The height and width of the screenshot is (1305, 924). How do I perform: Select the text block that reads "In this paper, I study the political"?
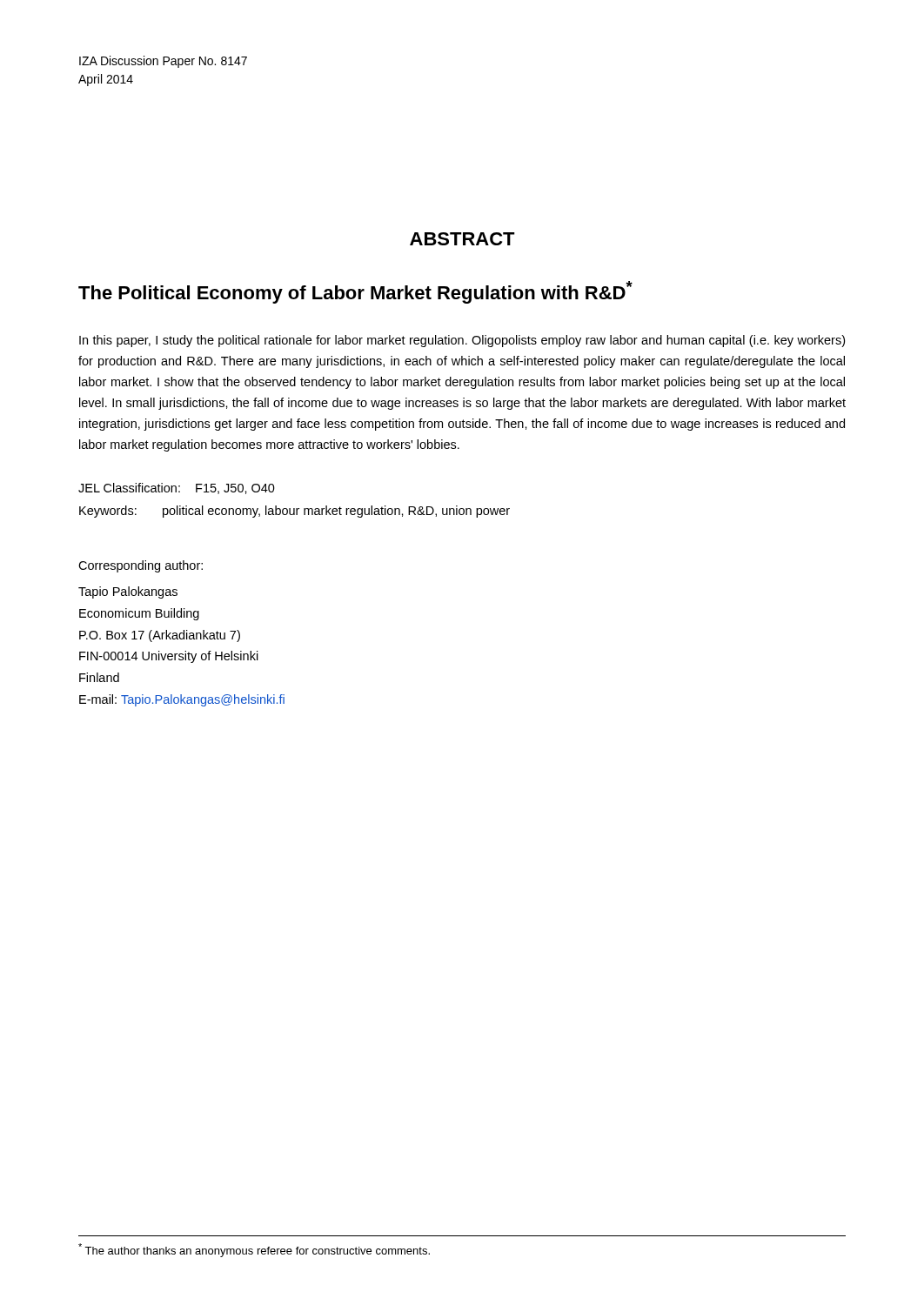click(462, 392)
